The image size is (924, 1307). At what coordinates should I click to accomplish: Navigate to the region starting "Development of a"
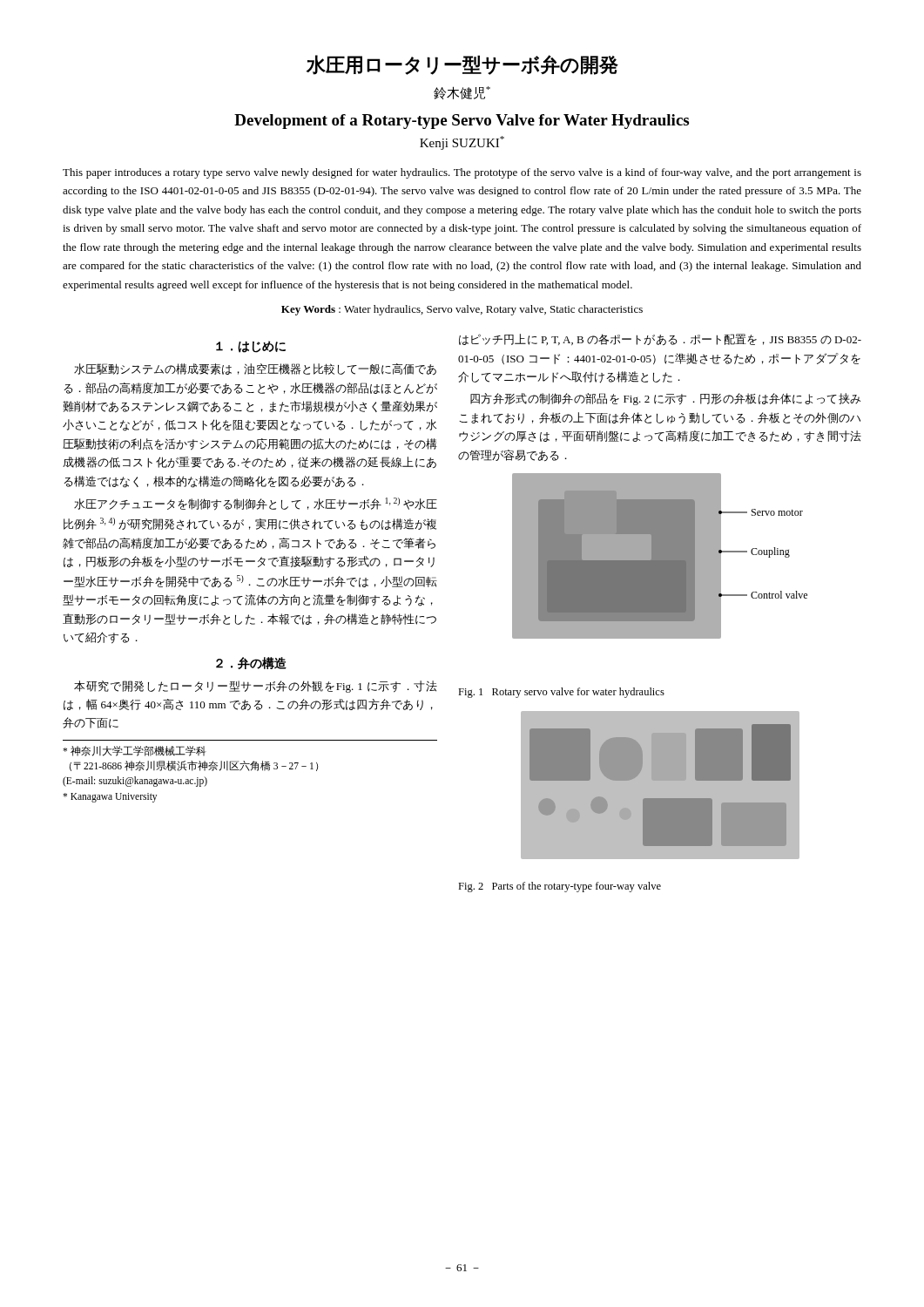(462, 120)
